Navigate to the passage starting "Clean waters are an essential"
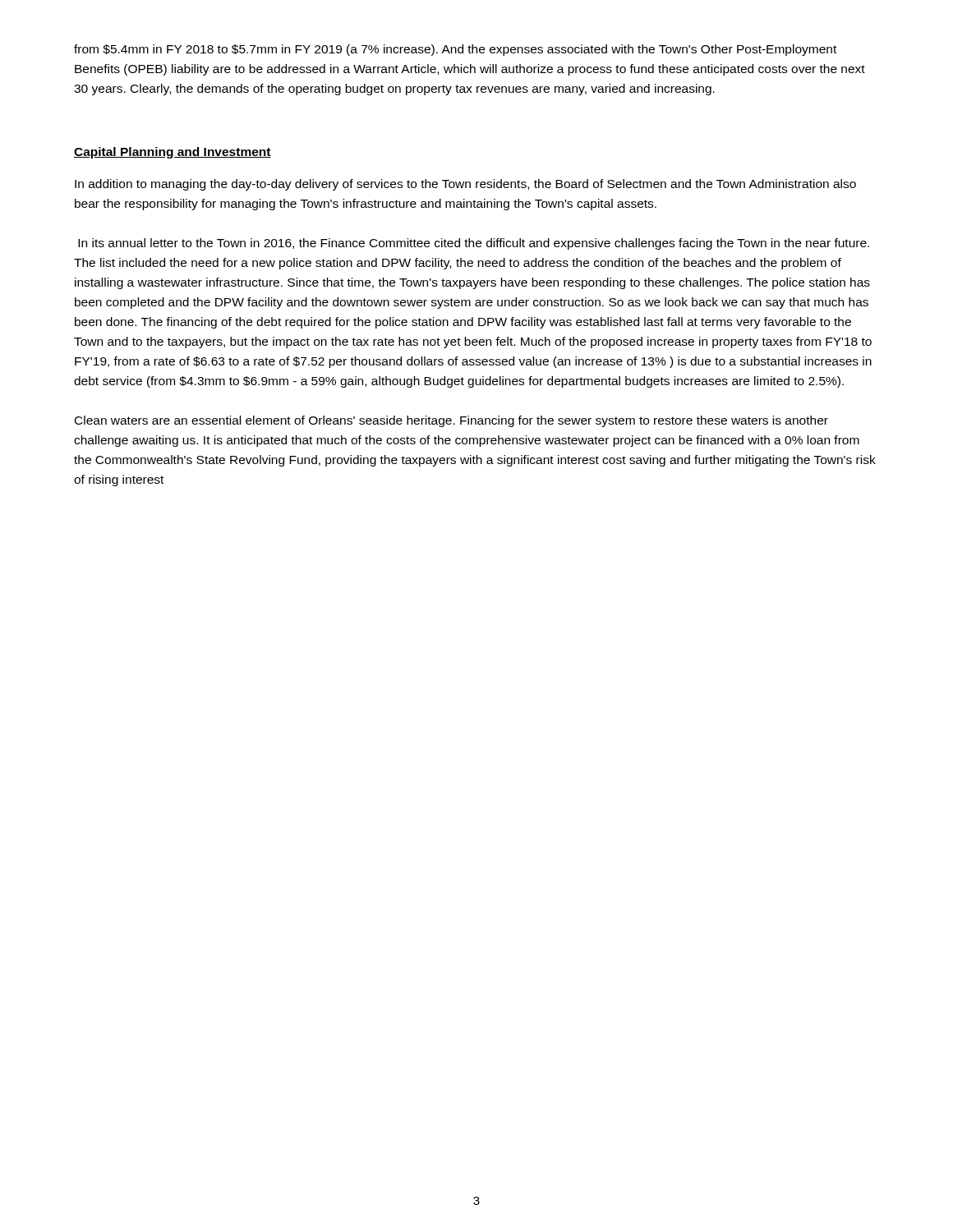The image size is (953, 1232). [x=475, y=450]
